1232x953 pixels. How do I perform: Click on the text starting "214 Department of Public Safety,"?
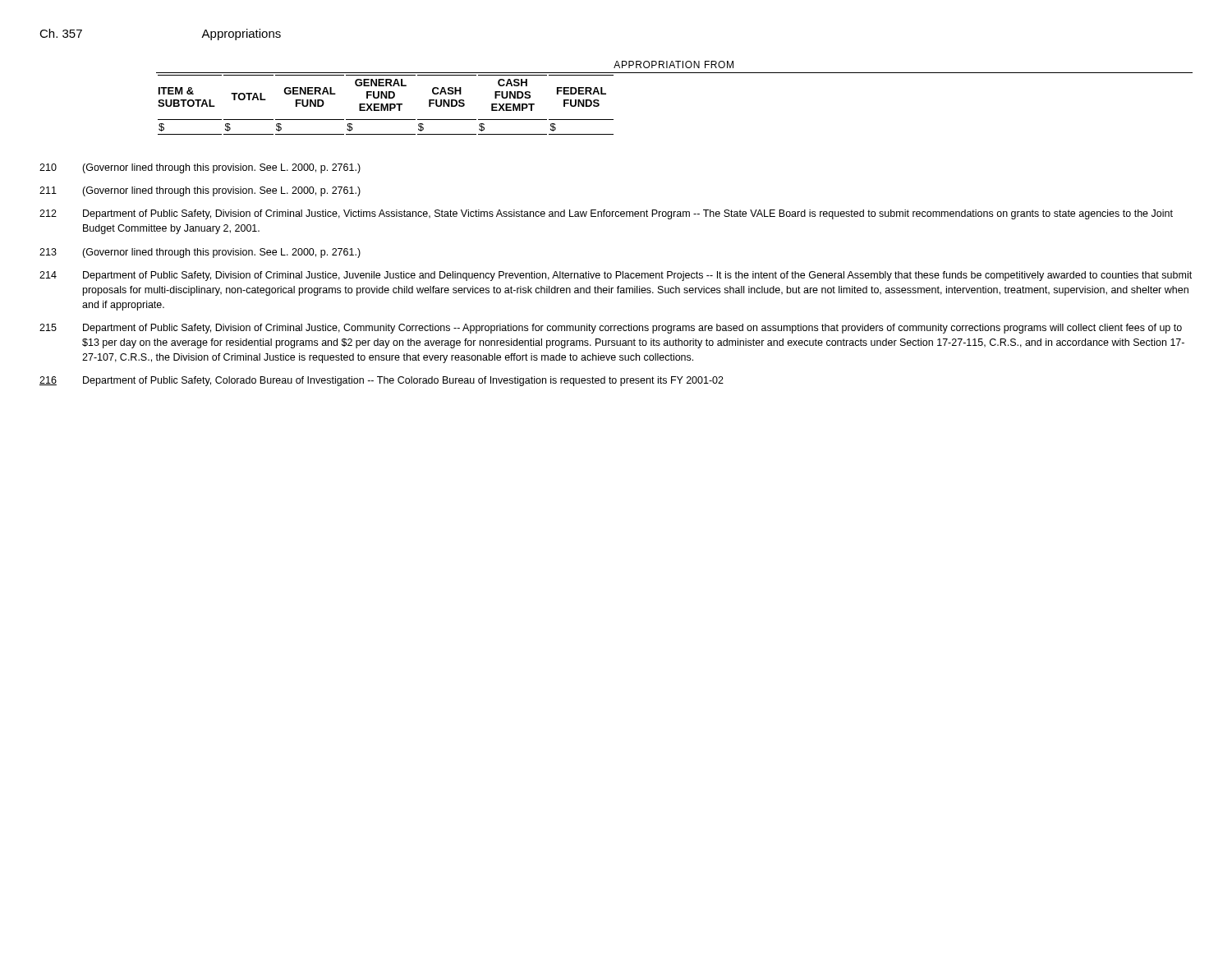616,290
